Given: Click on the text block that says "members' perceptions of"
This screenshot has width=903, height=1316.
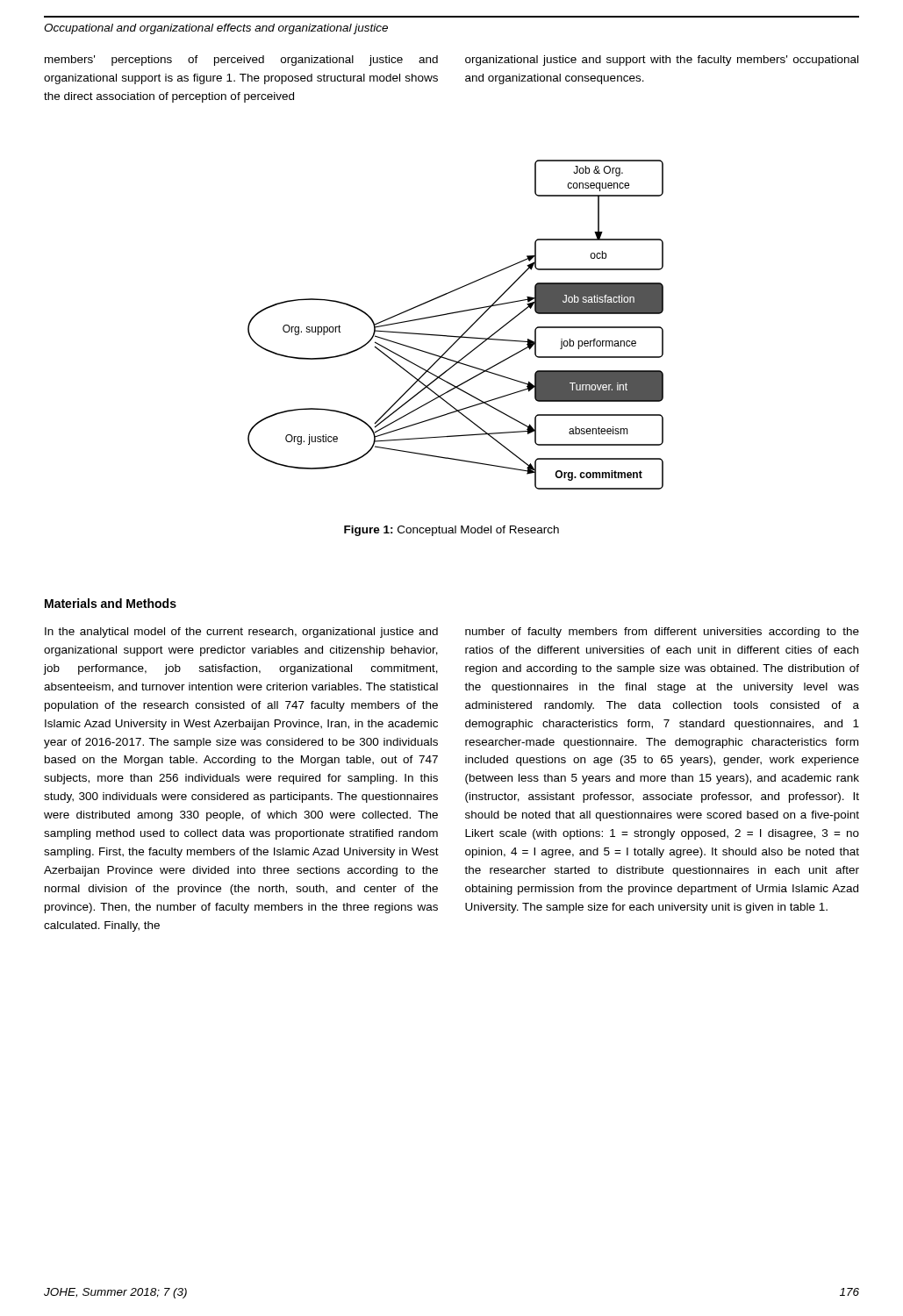Looking at the screenshot, I should click(x=241, y=78).
